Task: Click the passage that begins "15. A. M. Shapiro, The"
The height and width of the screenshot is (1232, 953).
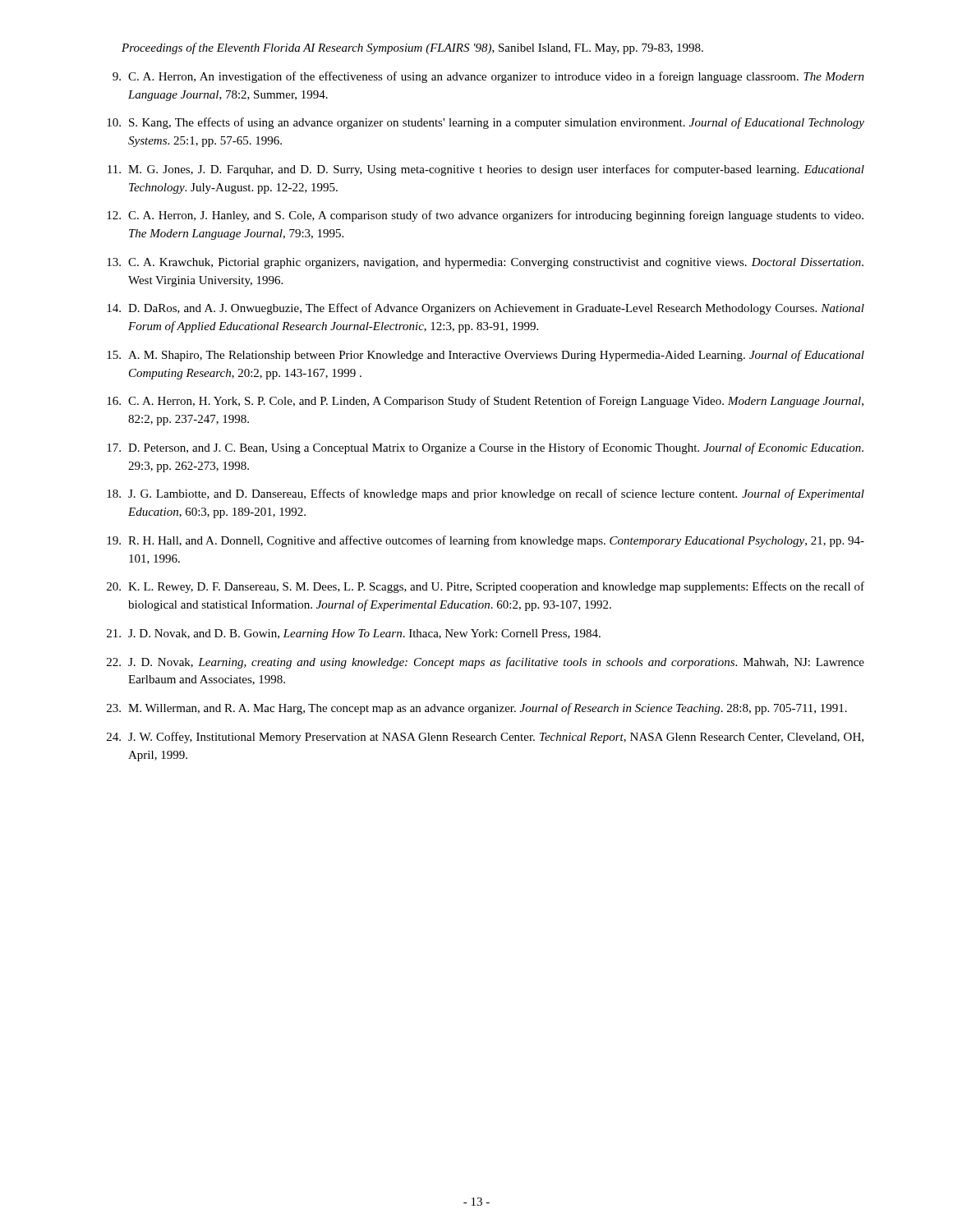Action: (476, 364)
